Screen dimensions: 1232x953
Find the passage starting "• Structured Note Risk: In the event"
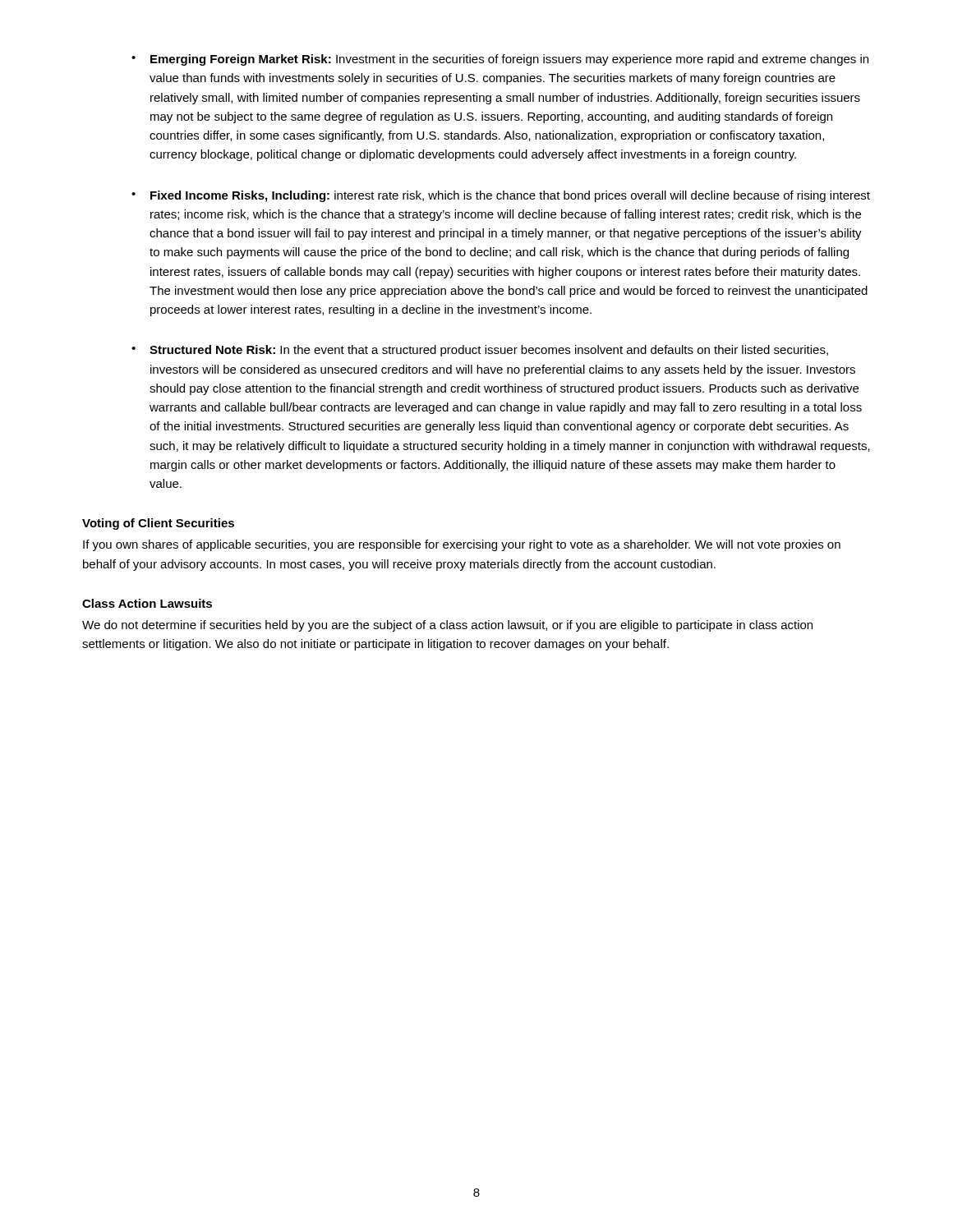point(501,417)
